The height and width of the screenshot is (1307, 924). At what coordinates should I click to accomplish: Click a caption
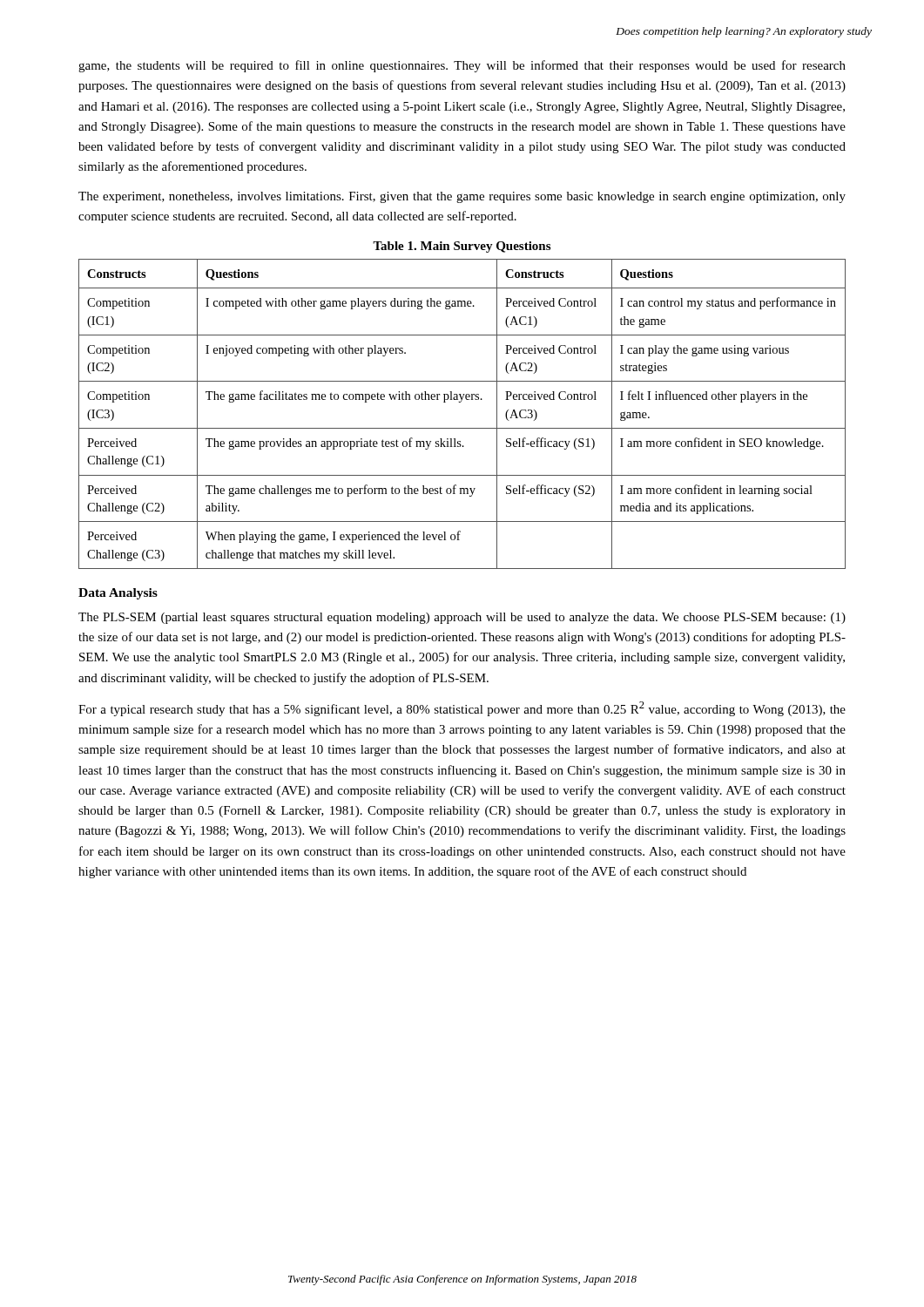coord(462,246)
